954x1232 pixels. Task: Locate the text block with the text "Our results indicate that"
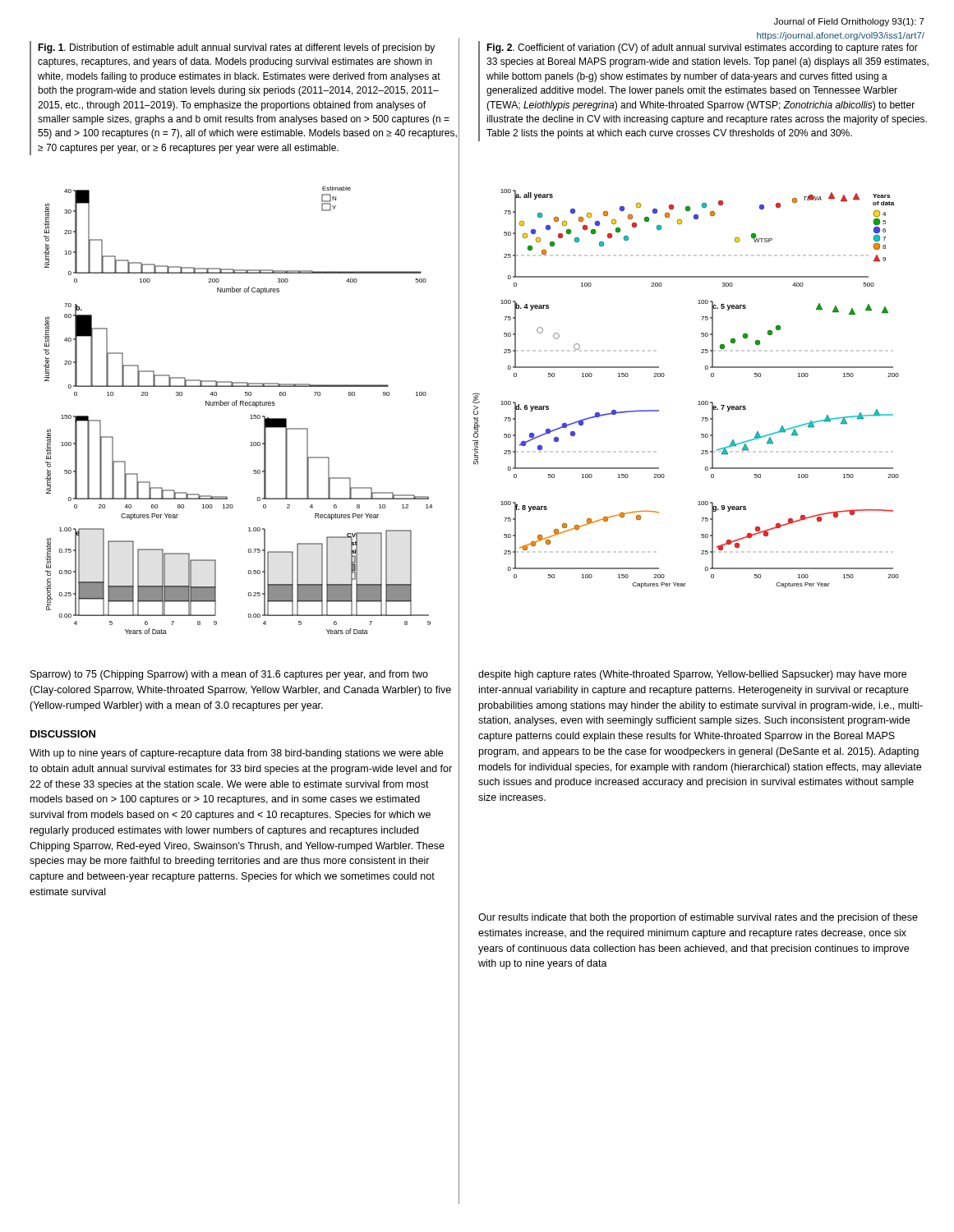pos(698,941)
